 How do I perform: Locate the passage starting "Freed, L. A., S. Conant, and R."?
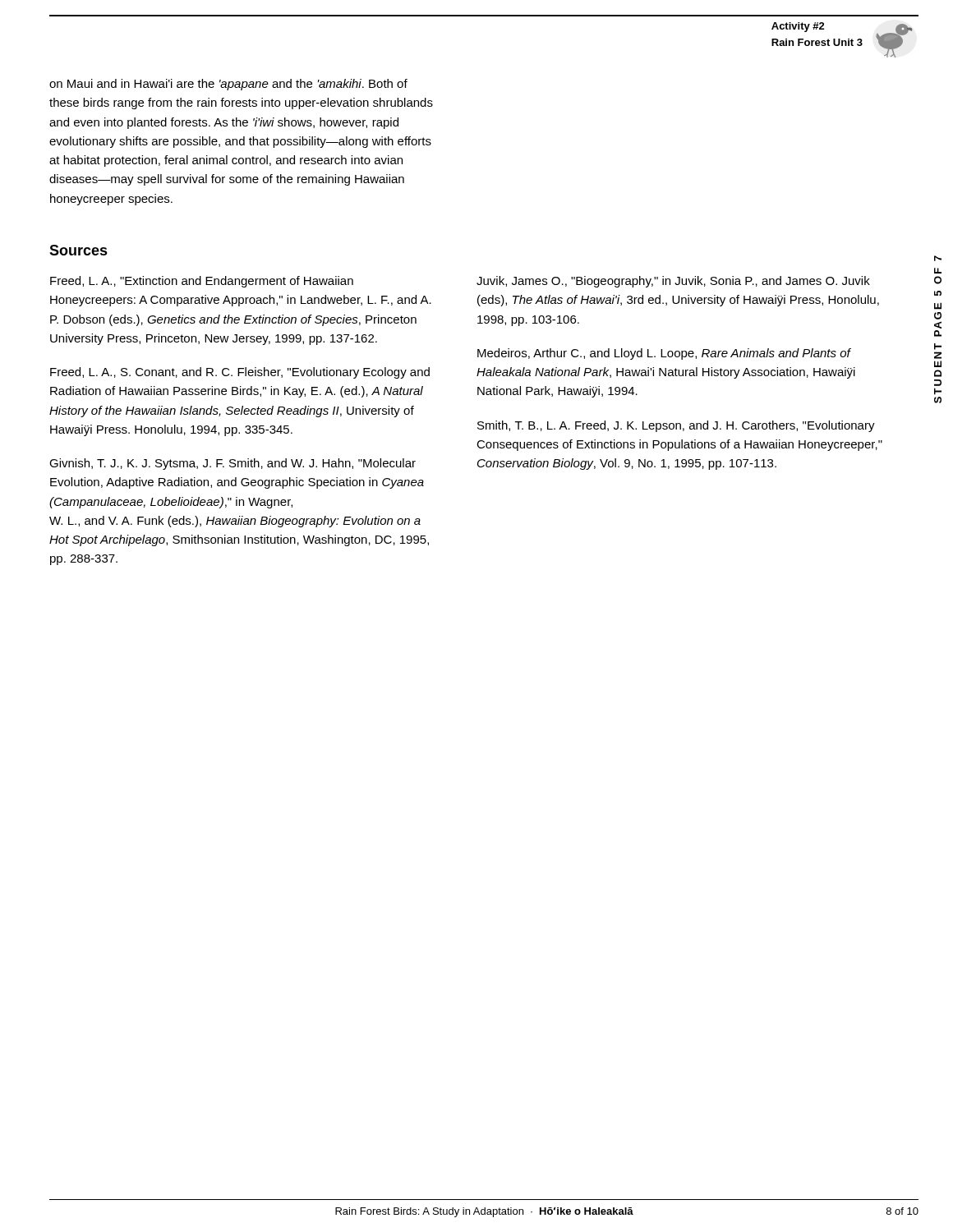[x=240, y=400]
